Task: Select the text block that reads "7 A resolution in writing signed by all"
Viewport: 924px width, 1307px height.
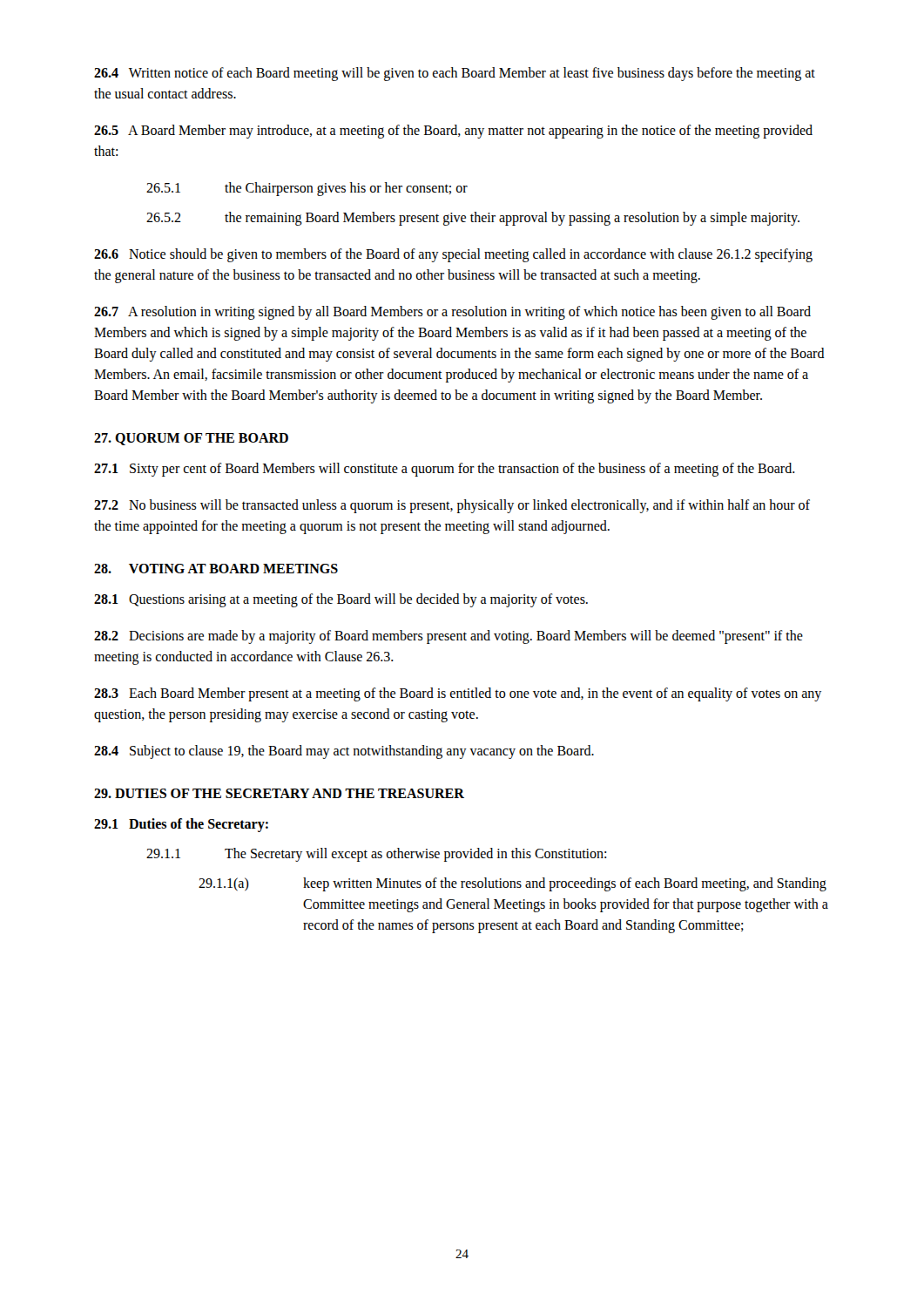Action: click(x=459, y=353)
